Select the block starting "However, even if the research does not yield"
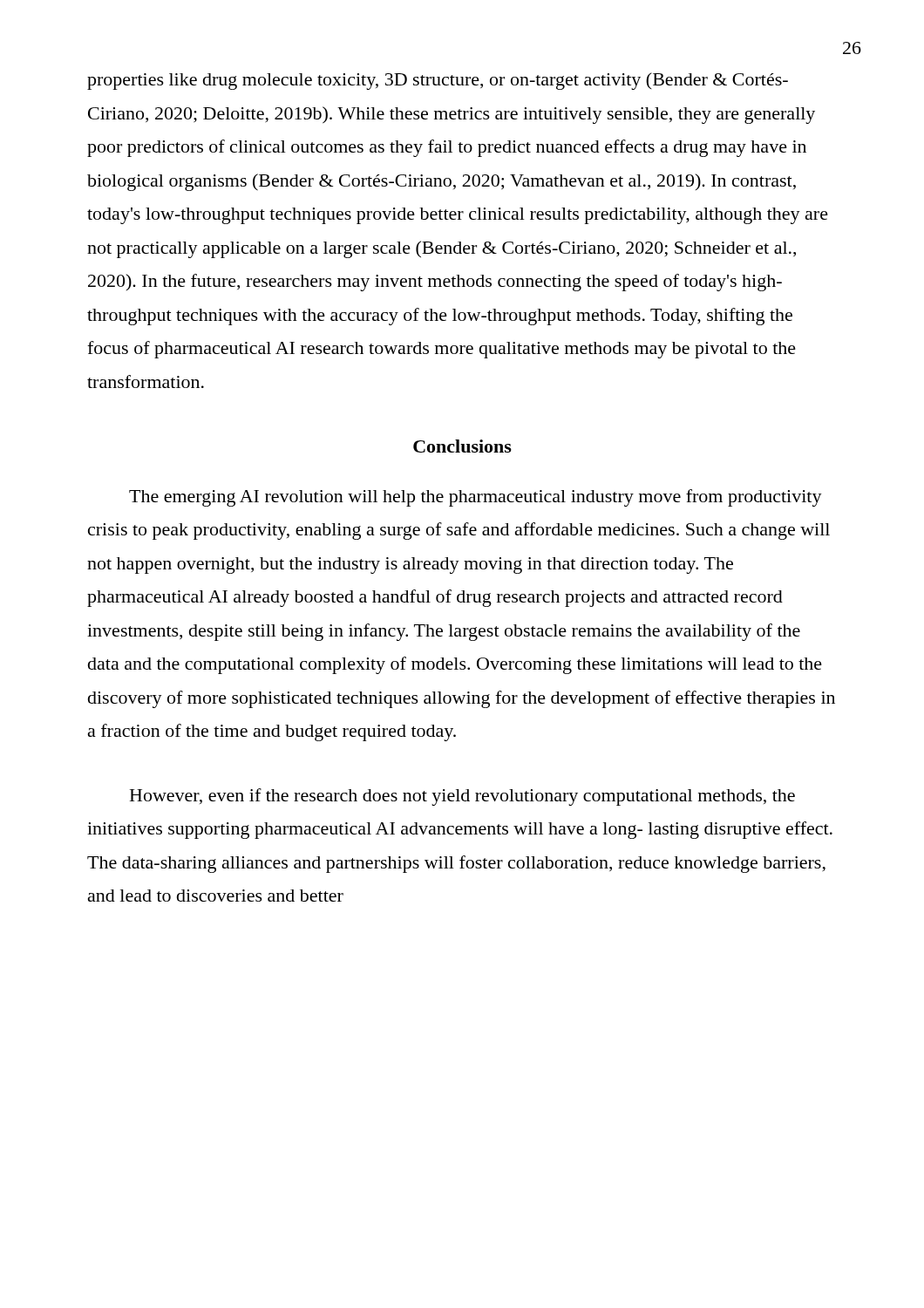 coord(460,845)
